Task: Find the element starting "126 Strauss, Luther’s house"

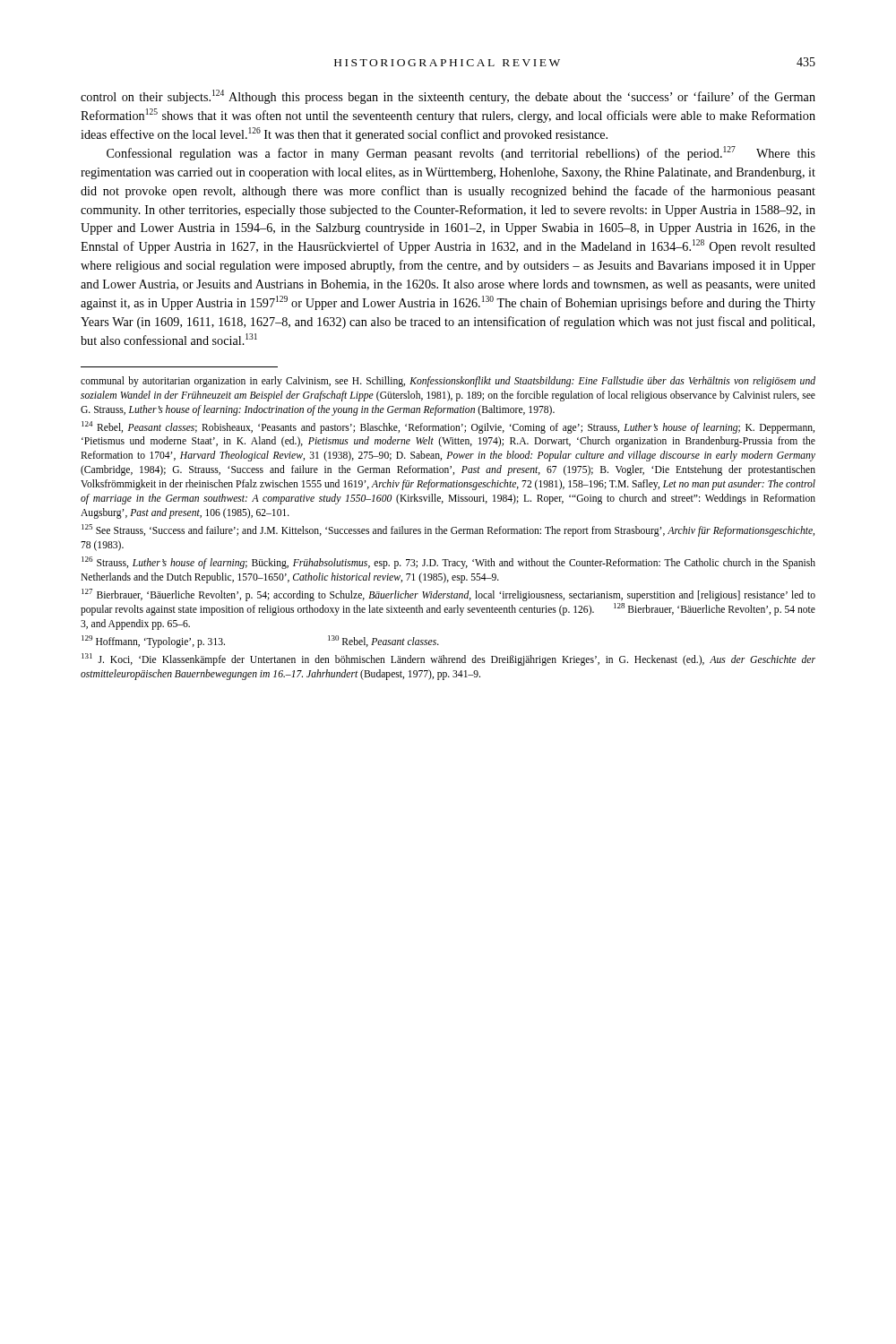Action: click(448, 570)
